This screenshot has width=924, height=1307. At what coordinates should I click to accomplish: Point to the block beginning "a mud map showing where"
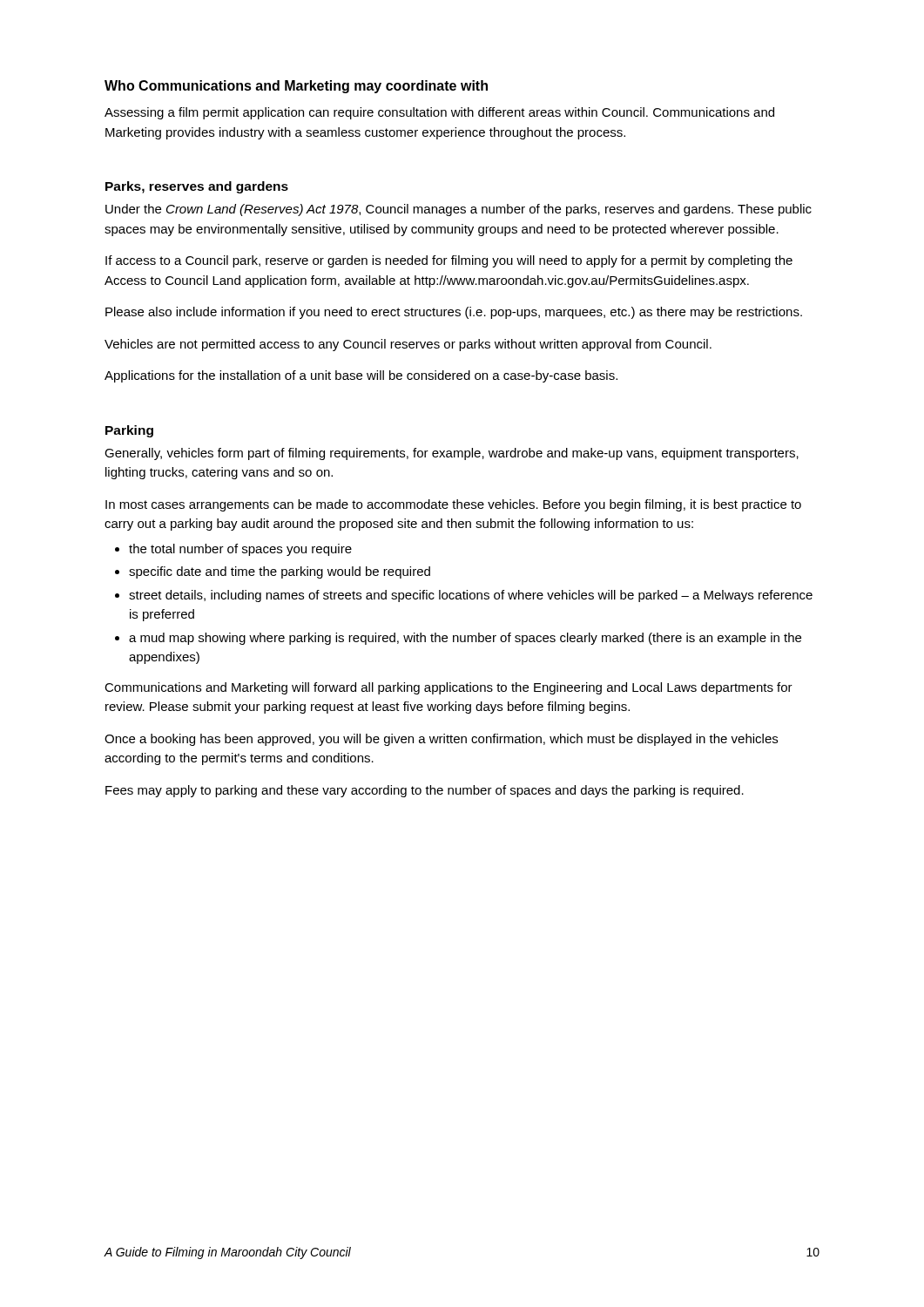pyautogui.click(x=465, y=647)
